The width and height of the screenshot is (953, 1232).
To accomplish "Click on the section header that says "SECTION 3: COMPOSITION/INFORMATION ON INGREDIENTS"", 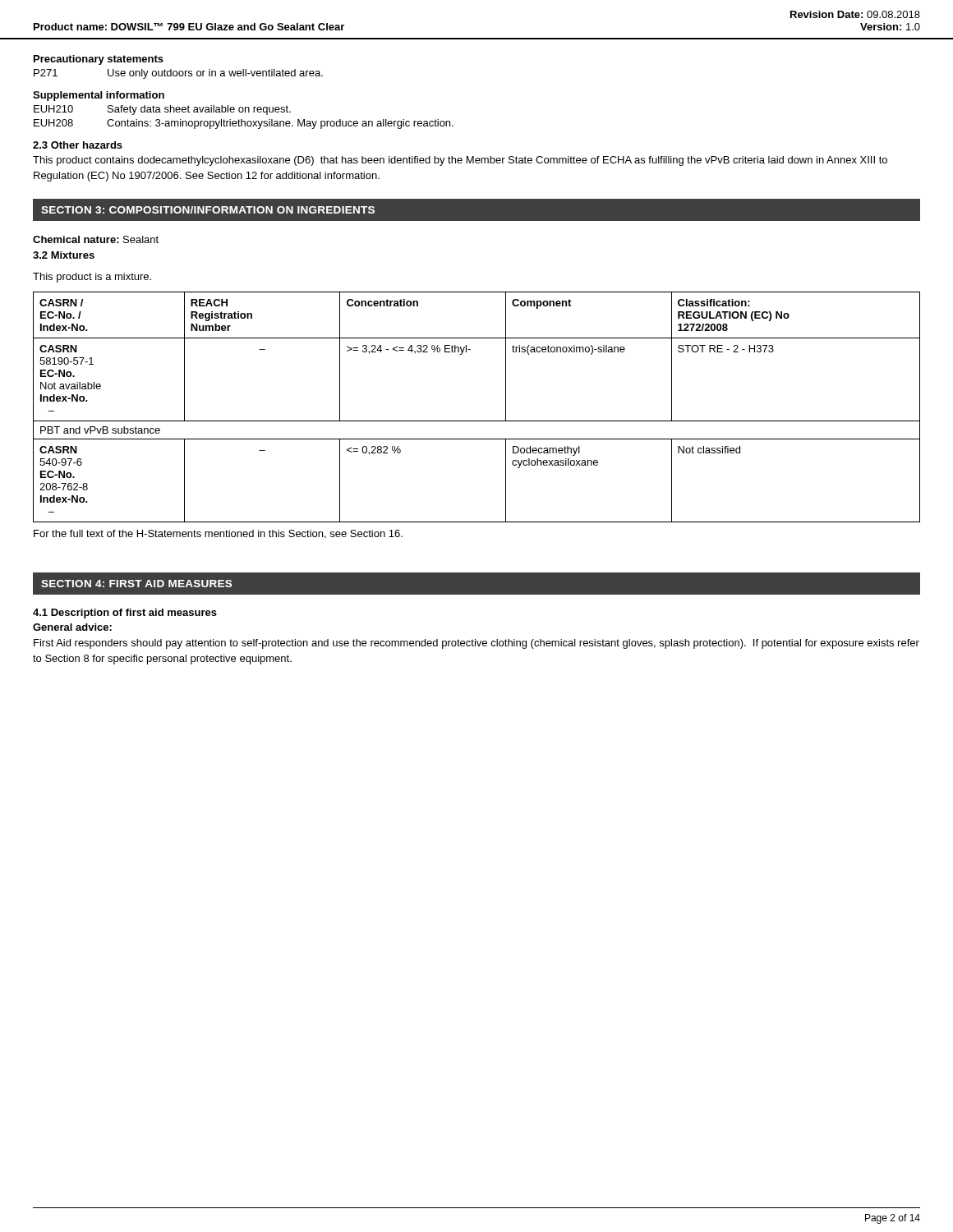I will tap(208, 210).
